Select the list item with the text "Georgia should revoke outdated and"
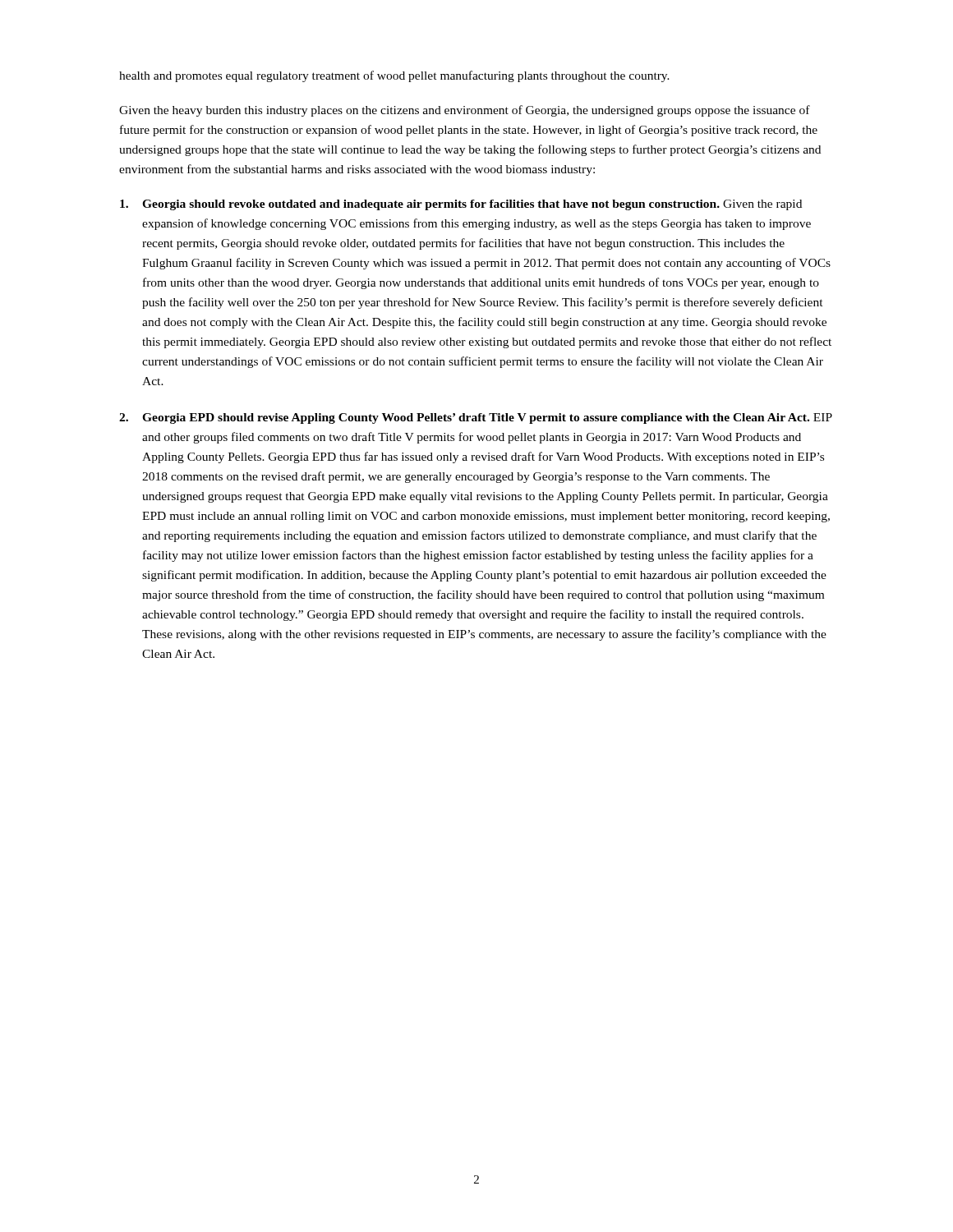The height and width of the screenshot is (1232, 953). pyautogui.click(x=476, y=293)
